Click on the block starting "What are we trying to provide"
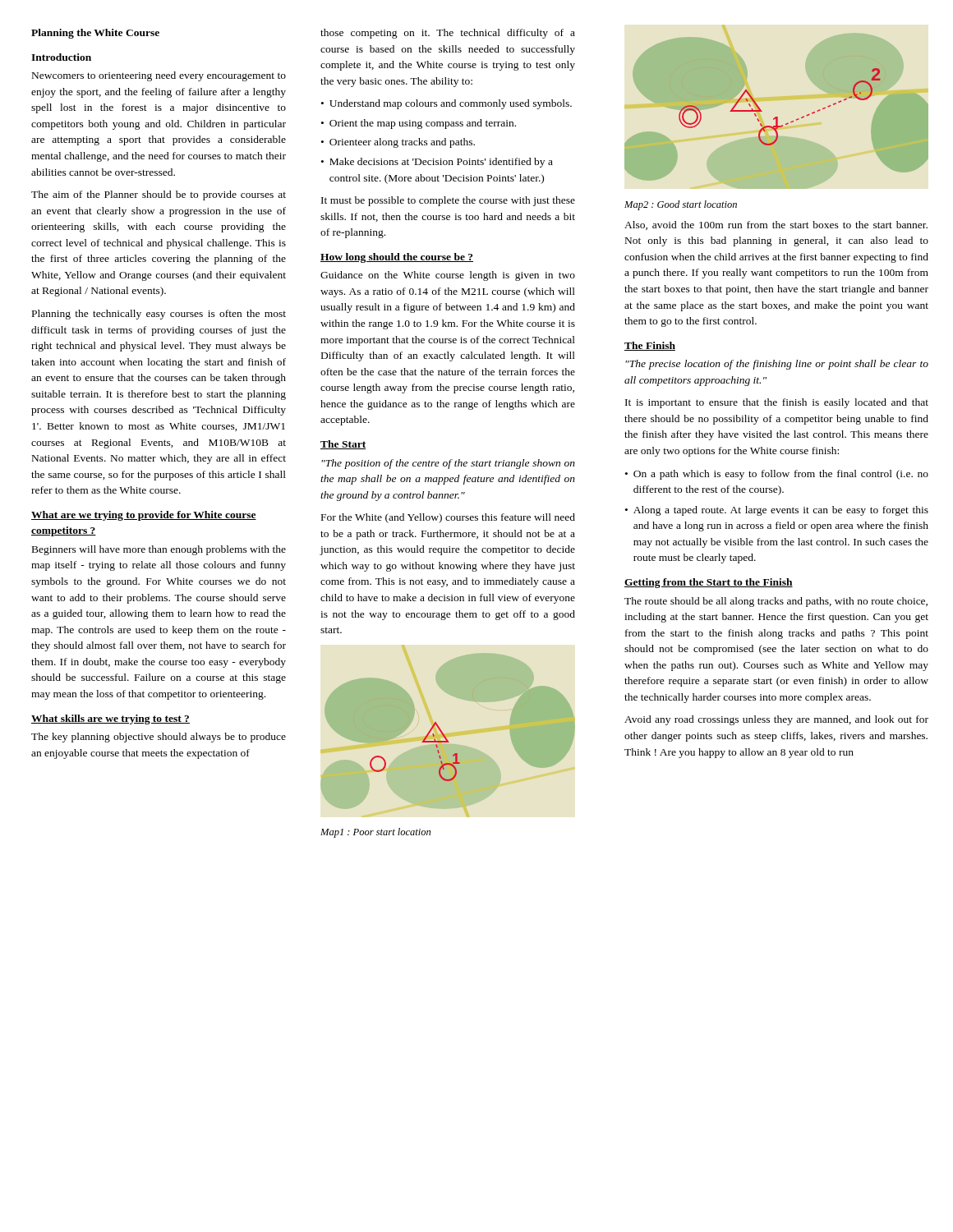Viewport: 953px width, 1232px height. coord(144,522)
